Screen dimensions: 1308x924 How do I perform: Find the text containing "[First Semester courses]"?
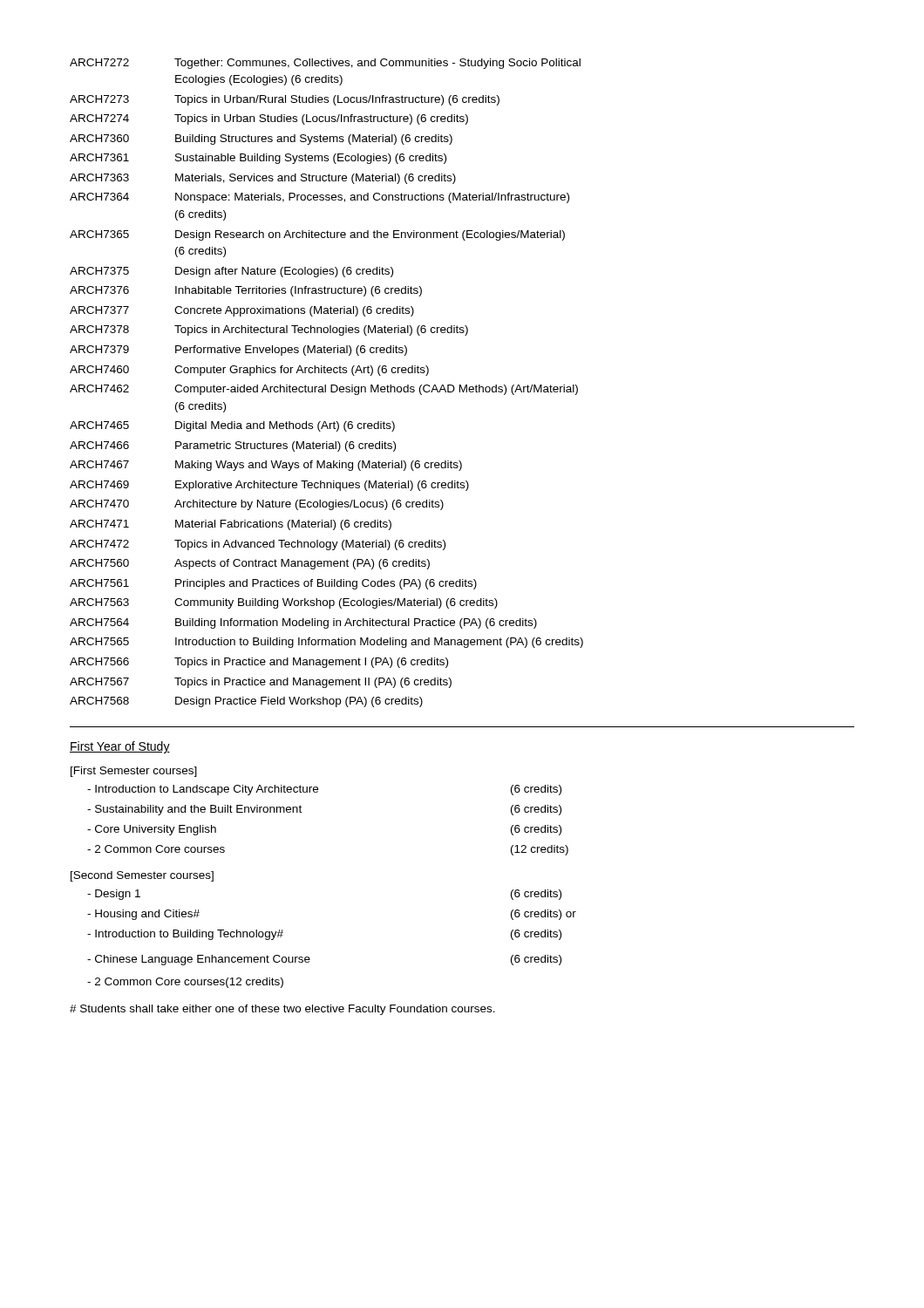tap(134, 771)
